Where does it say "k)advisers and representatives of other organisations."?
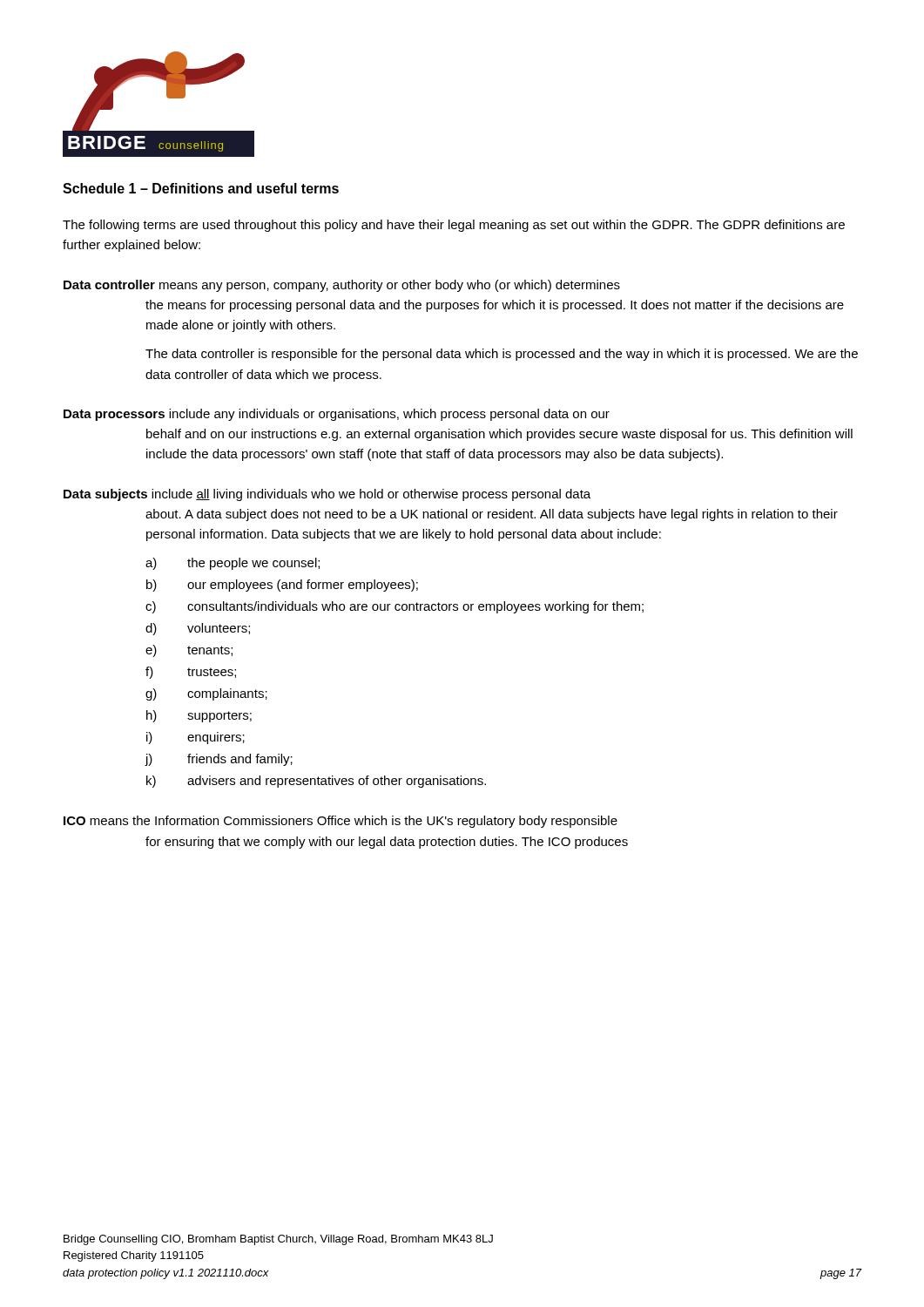Screen dimensions: 1307x924 (x=316, y=782)
